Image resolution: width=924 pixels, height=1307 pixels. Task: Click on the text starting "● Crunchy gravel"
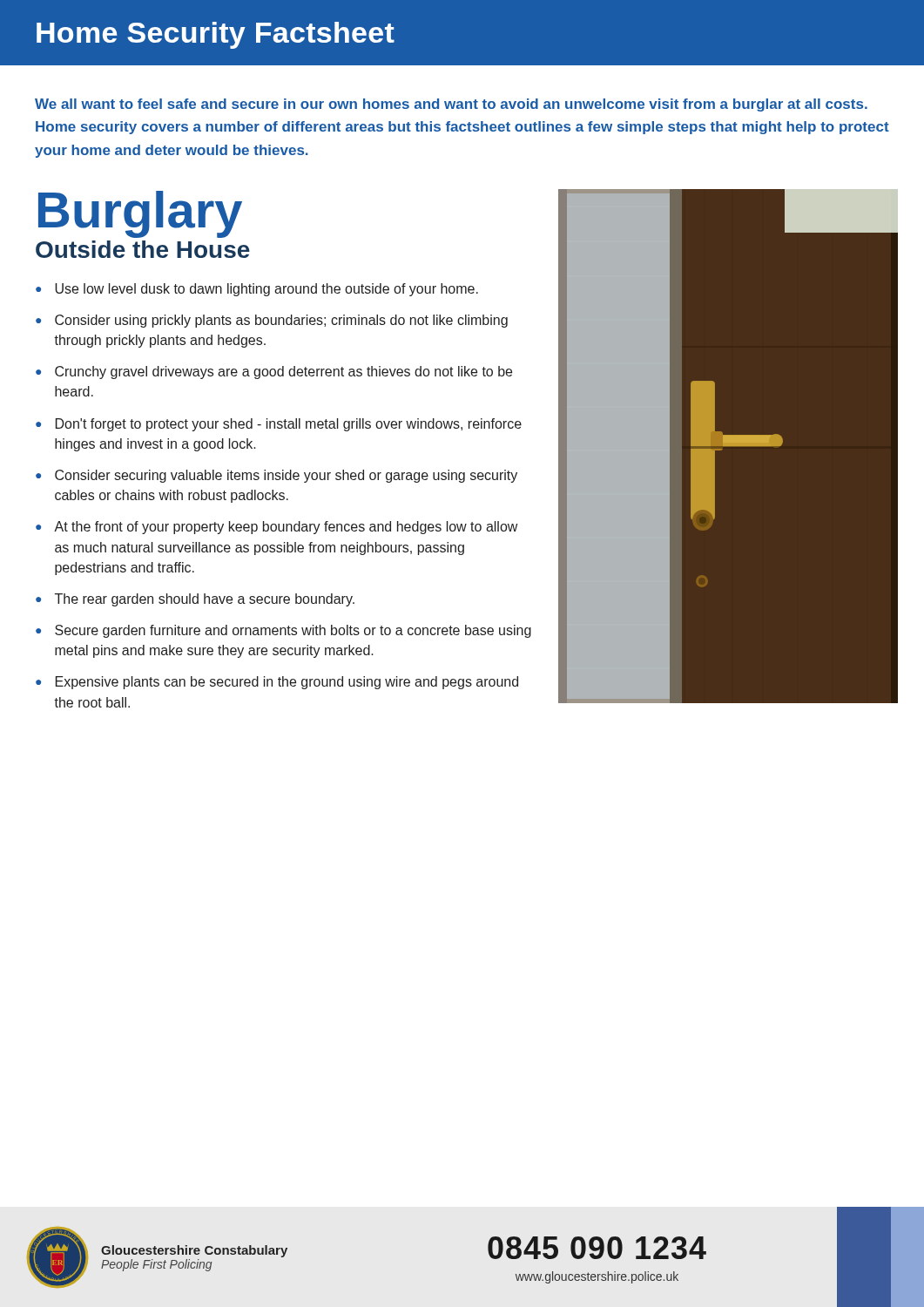285,382
